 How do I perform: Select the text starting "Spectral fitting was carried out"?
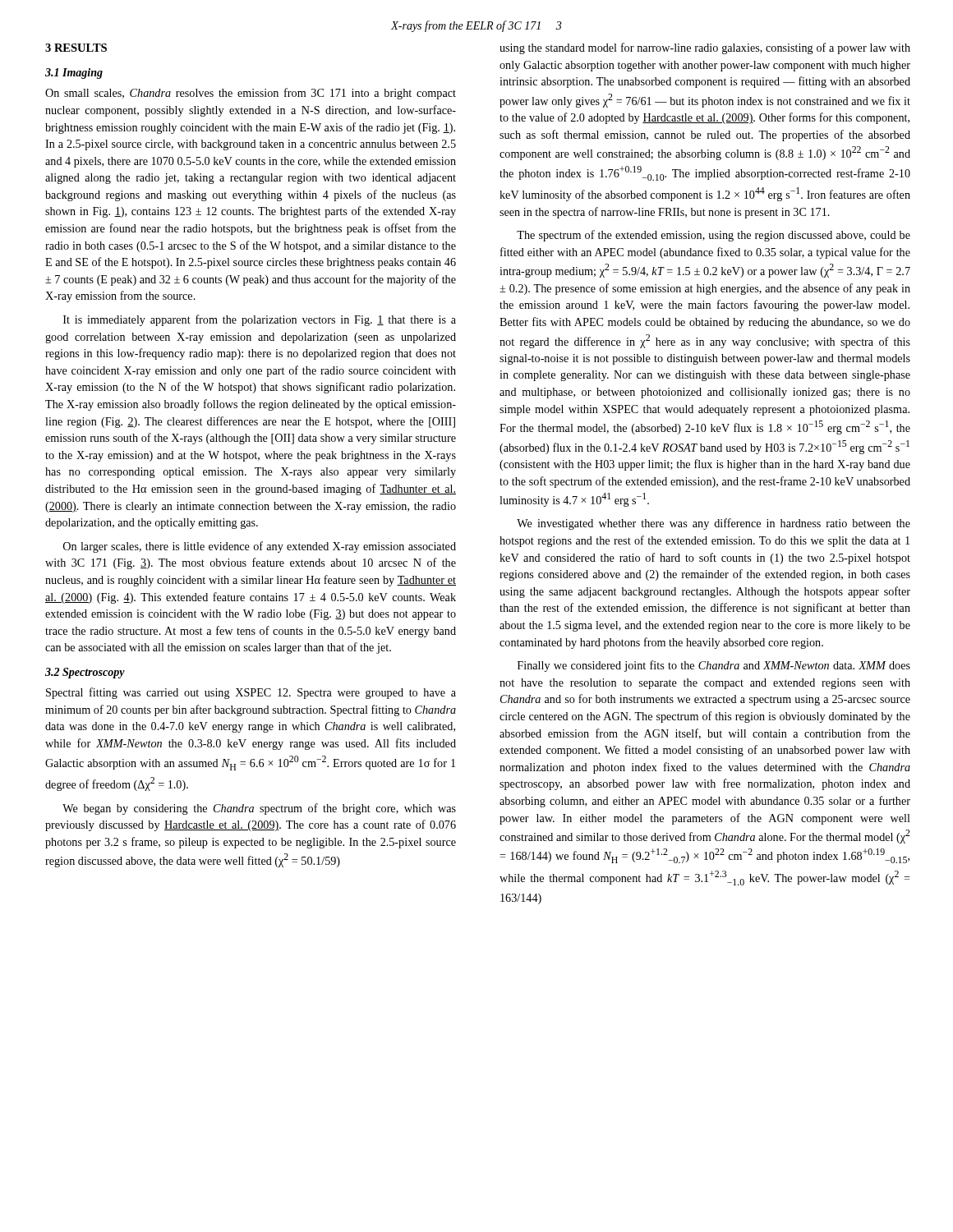click(x=251, y=739)
